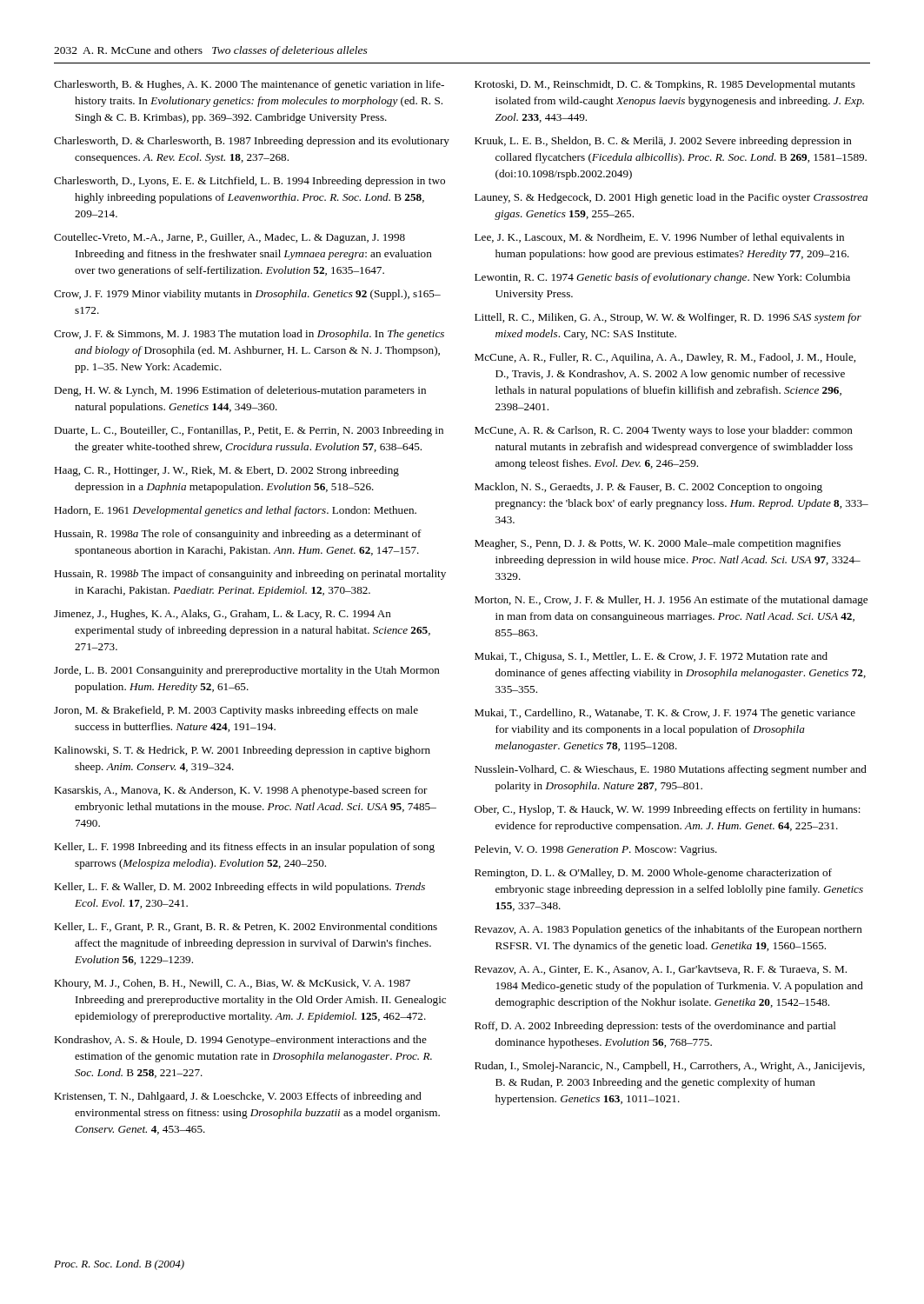
Task: Find the list item with the text "Kondrashov, A. S. & Houle, D. 1994 Genotype–environment"
Action: tap(243, 1055)
